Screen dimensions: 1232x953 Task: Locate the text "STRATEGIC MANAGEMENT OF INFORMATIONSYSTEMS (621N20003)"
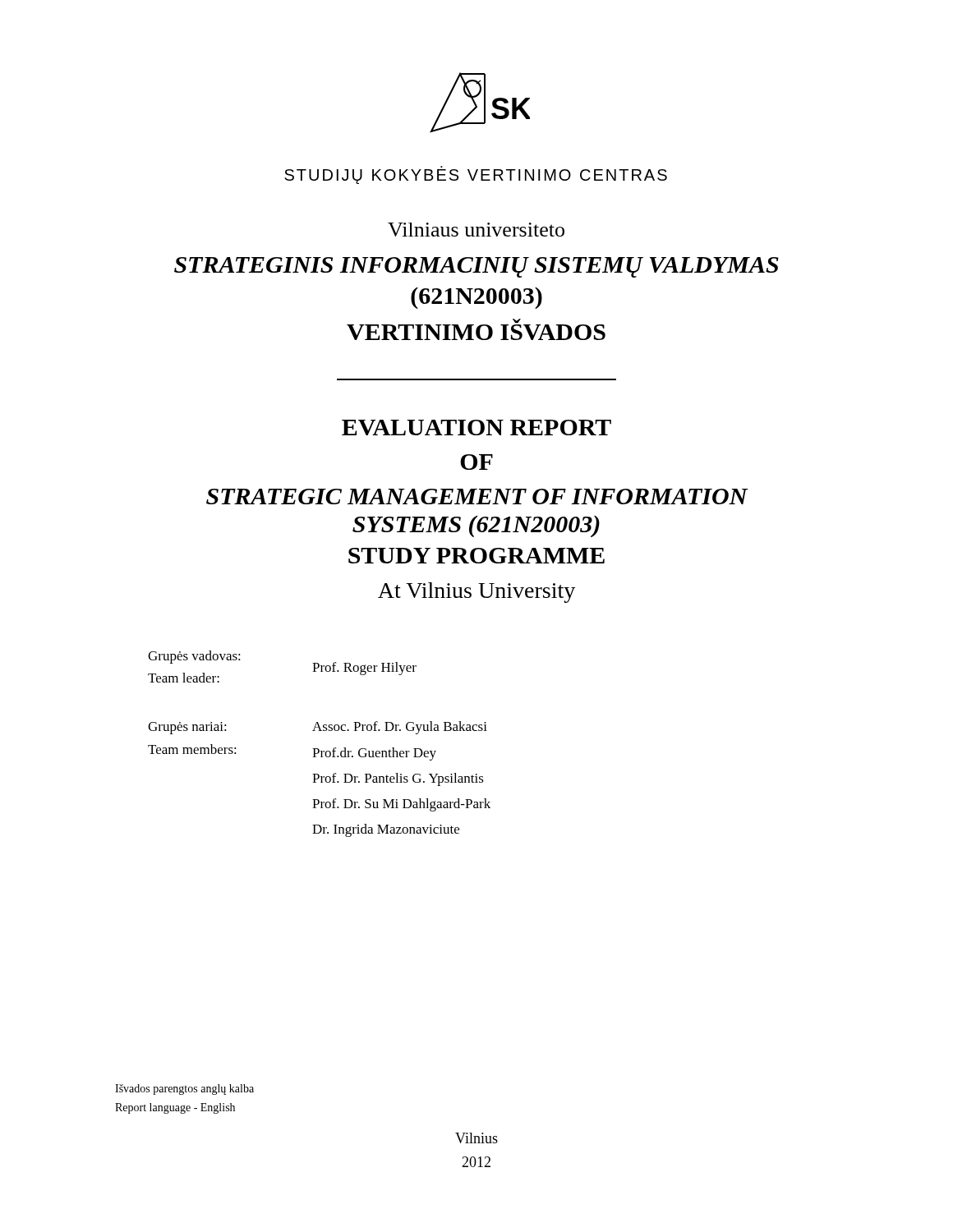(476, 510)
